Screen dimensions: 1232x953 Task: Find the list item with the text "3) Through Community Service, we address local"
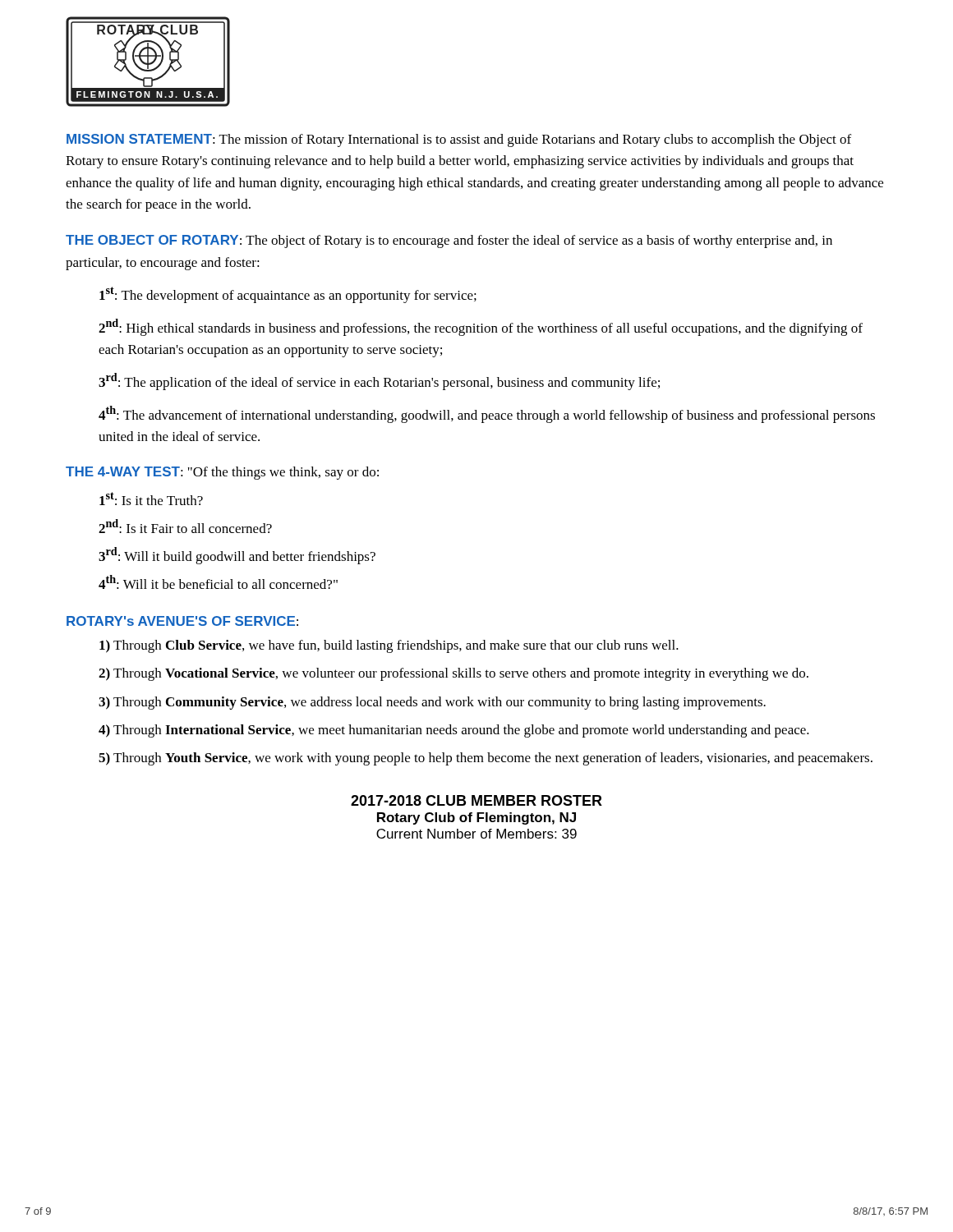click(432, 702)
